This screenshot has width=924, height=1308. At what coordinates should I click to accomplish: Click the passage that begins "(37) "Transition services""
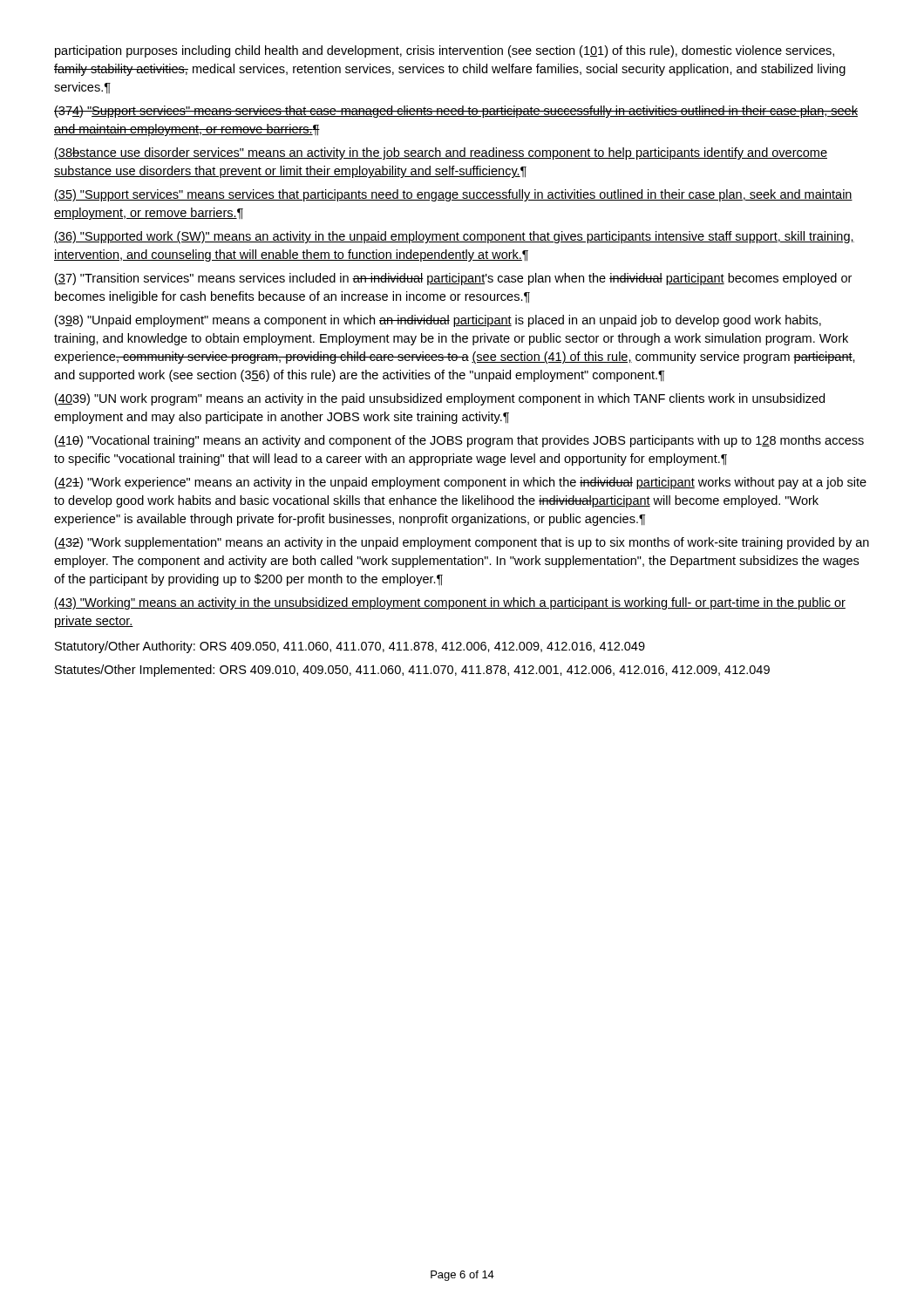pos(462,288)
